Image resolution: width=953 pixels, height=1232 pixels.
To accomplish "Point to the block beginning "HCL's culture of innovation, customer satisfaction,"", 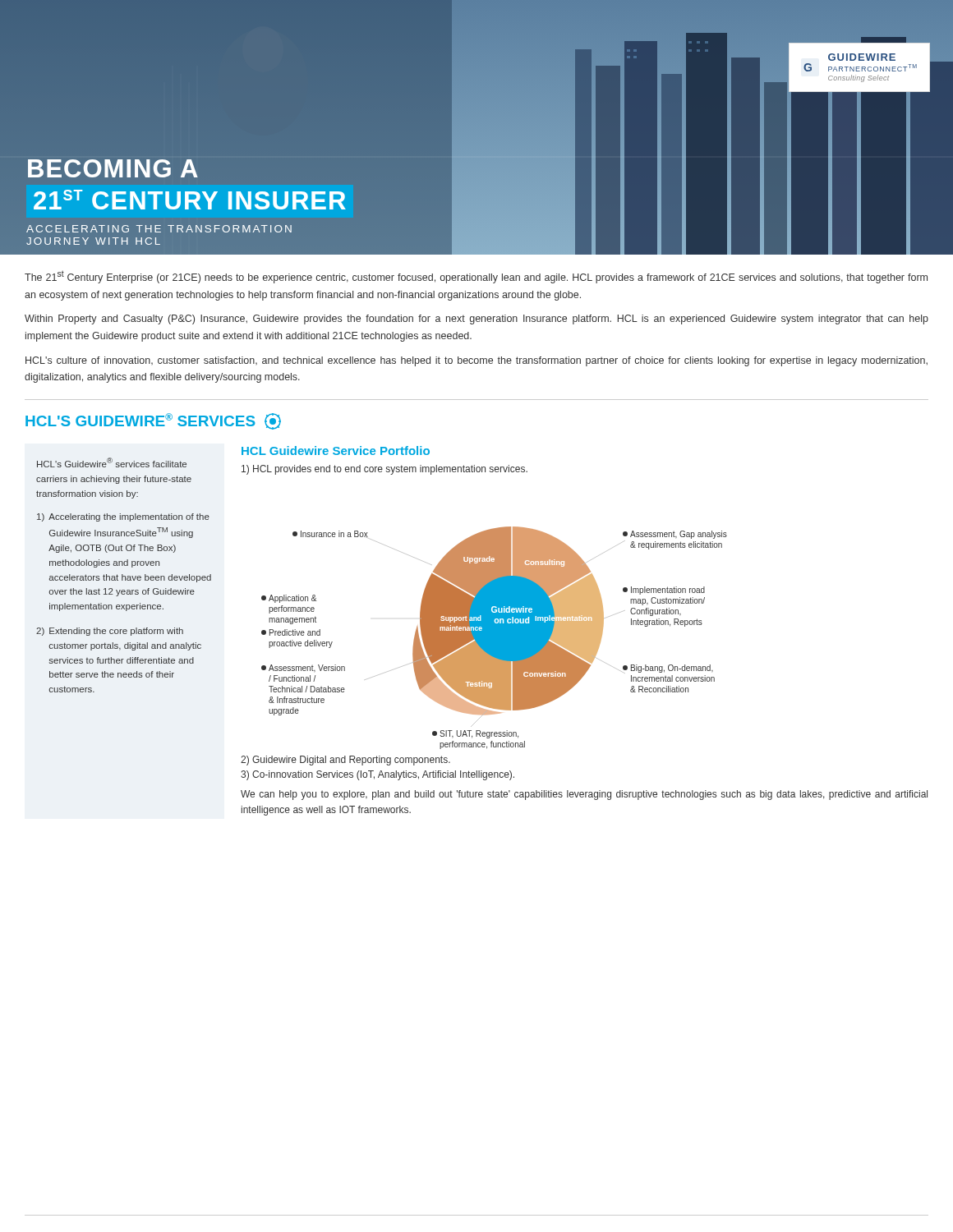I will [476, 369].
